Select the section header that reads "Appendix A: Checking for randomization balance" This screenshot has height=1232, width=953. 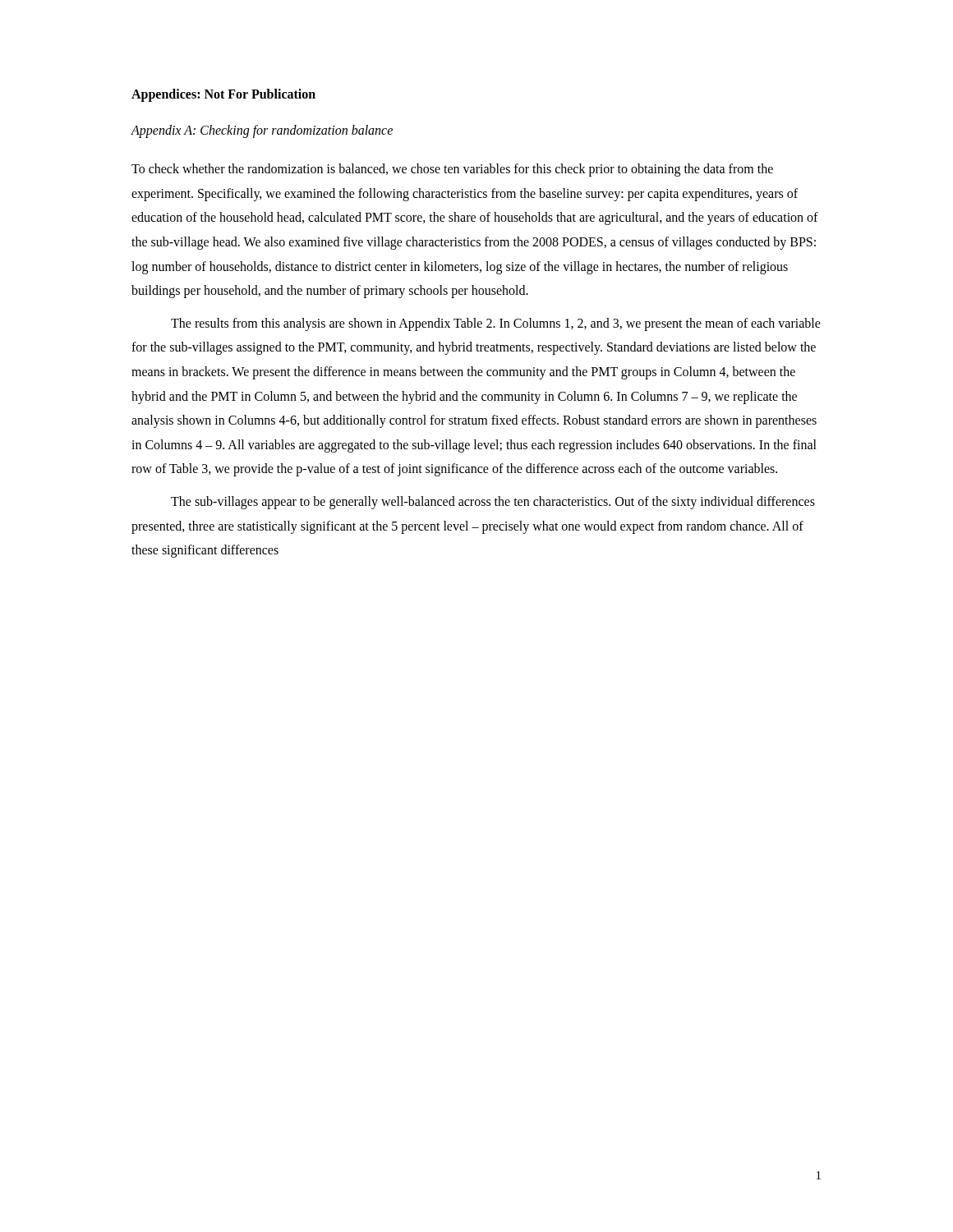[262, 130]
